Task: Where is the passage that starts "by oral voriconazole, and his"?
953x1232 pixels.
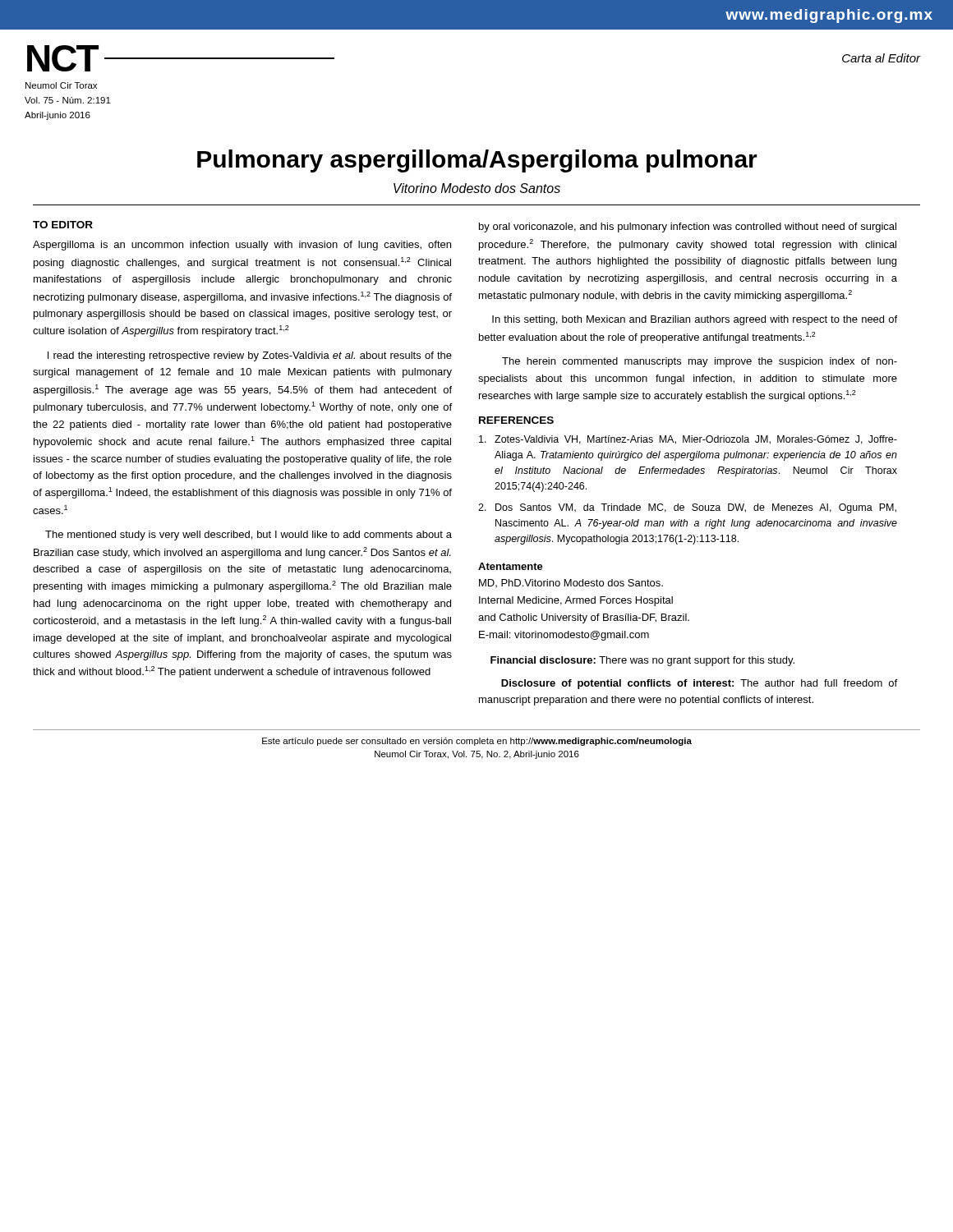Action: [x=688, y=261]
